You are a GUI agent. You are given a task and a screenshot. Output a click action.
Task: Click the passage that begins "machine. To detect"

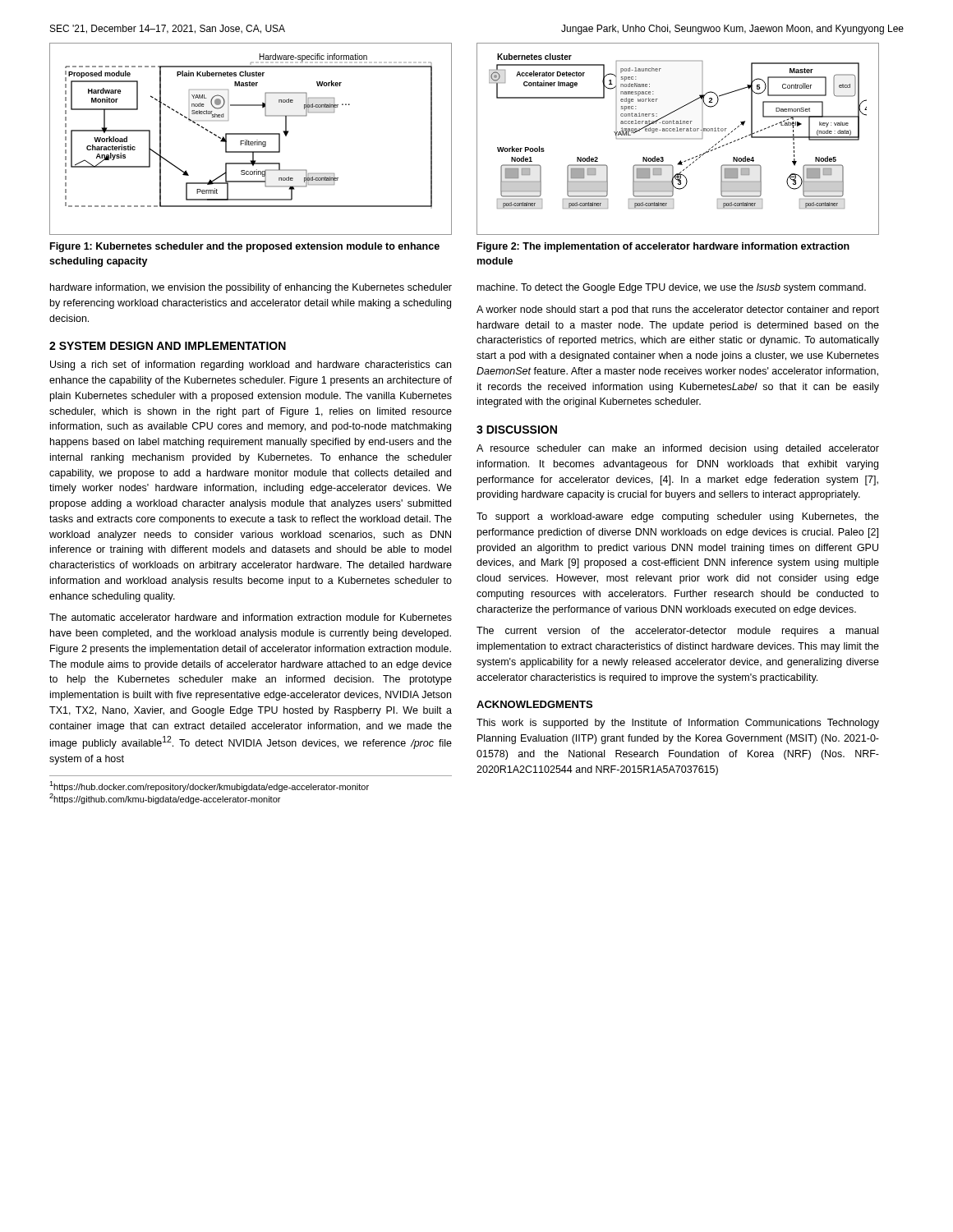pyautogui.click(x=672, y=287)
